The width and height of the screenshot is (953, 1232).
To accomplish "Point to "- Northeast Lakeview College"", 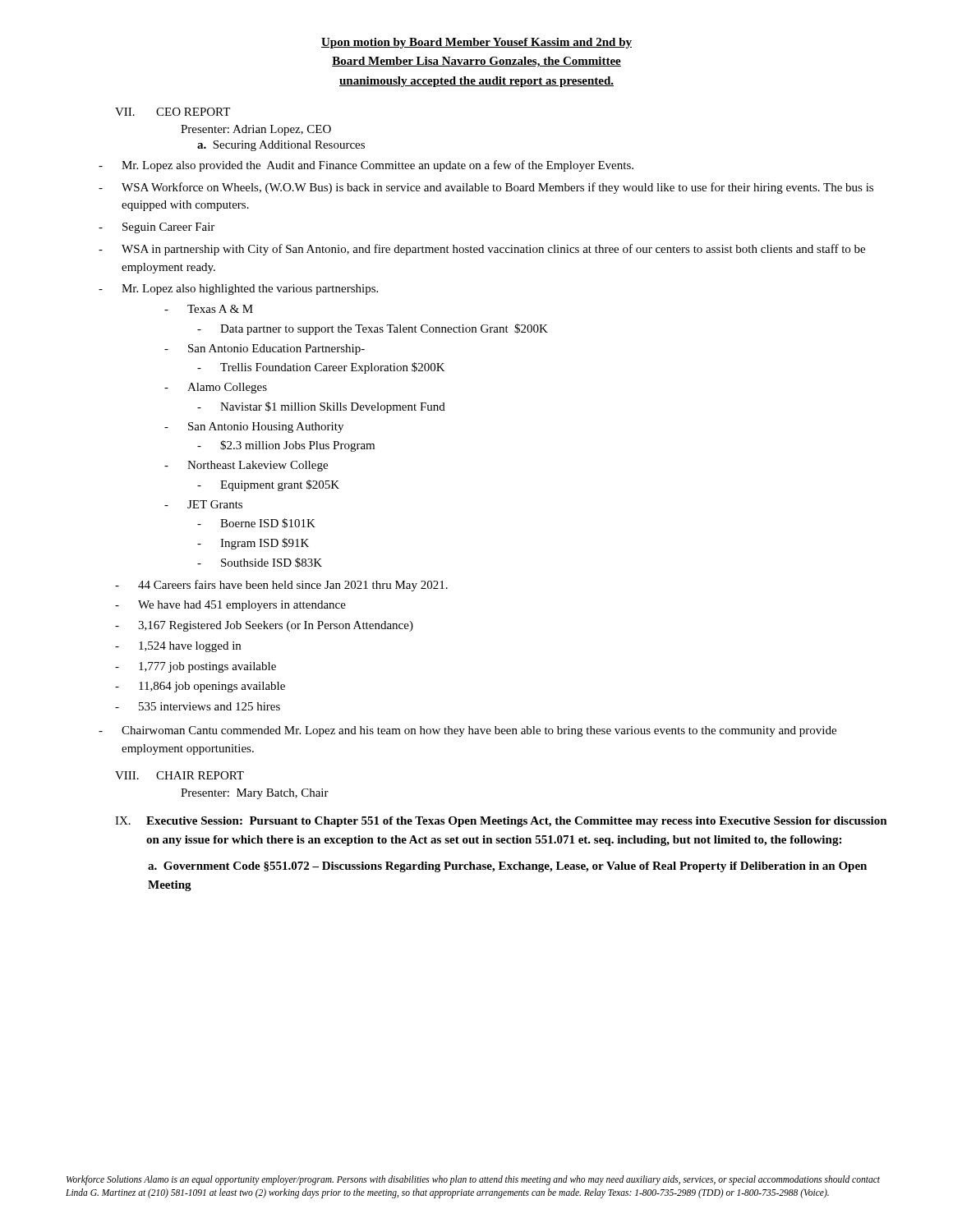I will (x=246, y=466).
